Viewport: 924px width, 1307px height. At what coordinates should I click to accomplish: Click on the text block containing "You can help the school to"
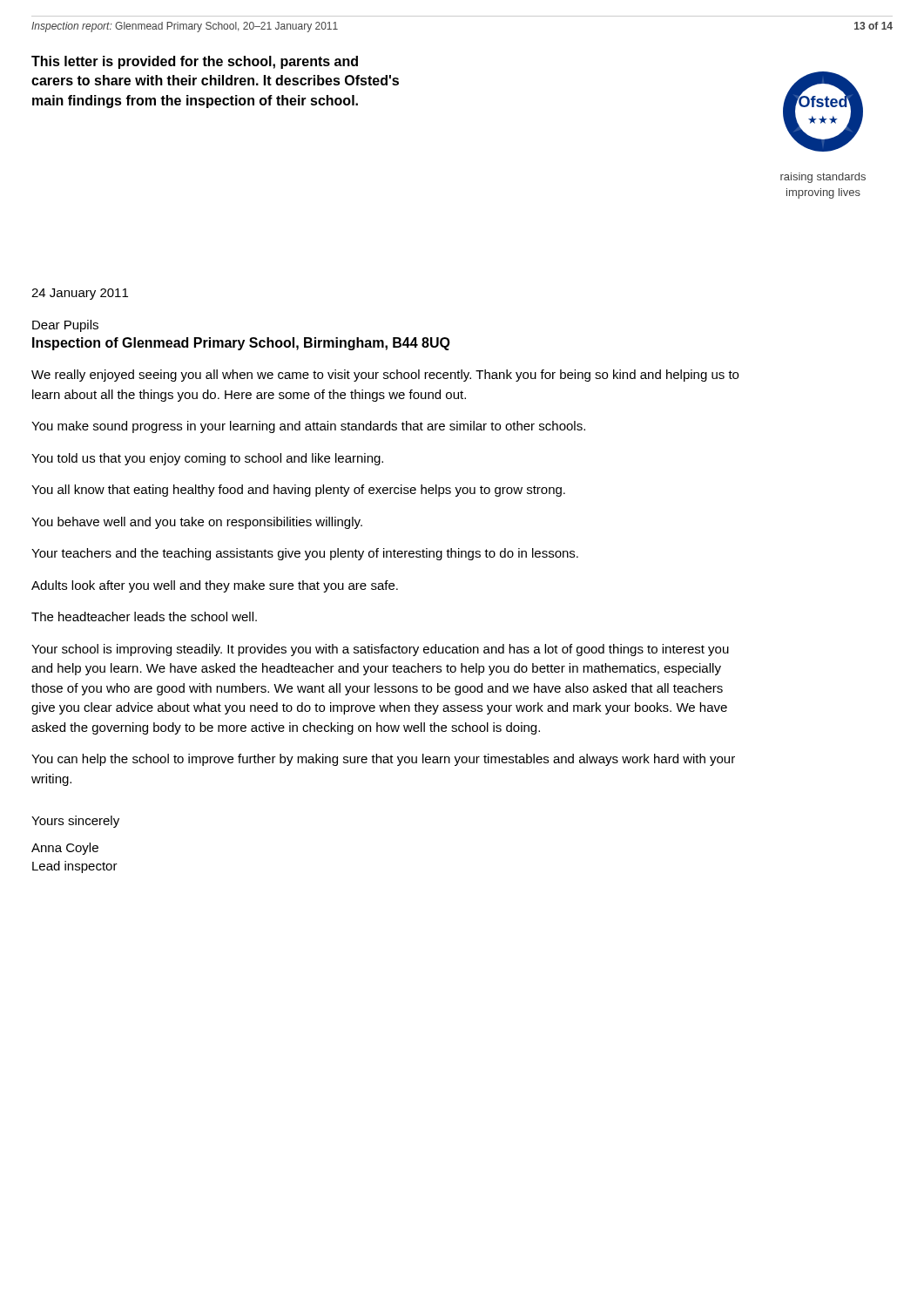383,768
